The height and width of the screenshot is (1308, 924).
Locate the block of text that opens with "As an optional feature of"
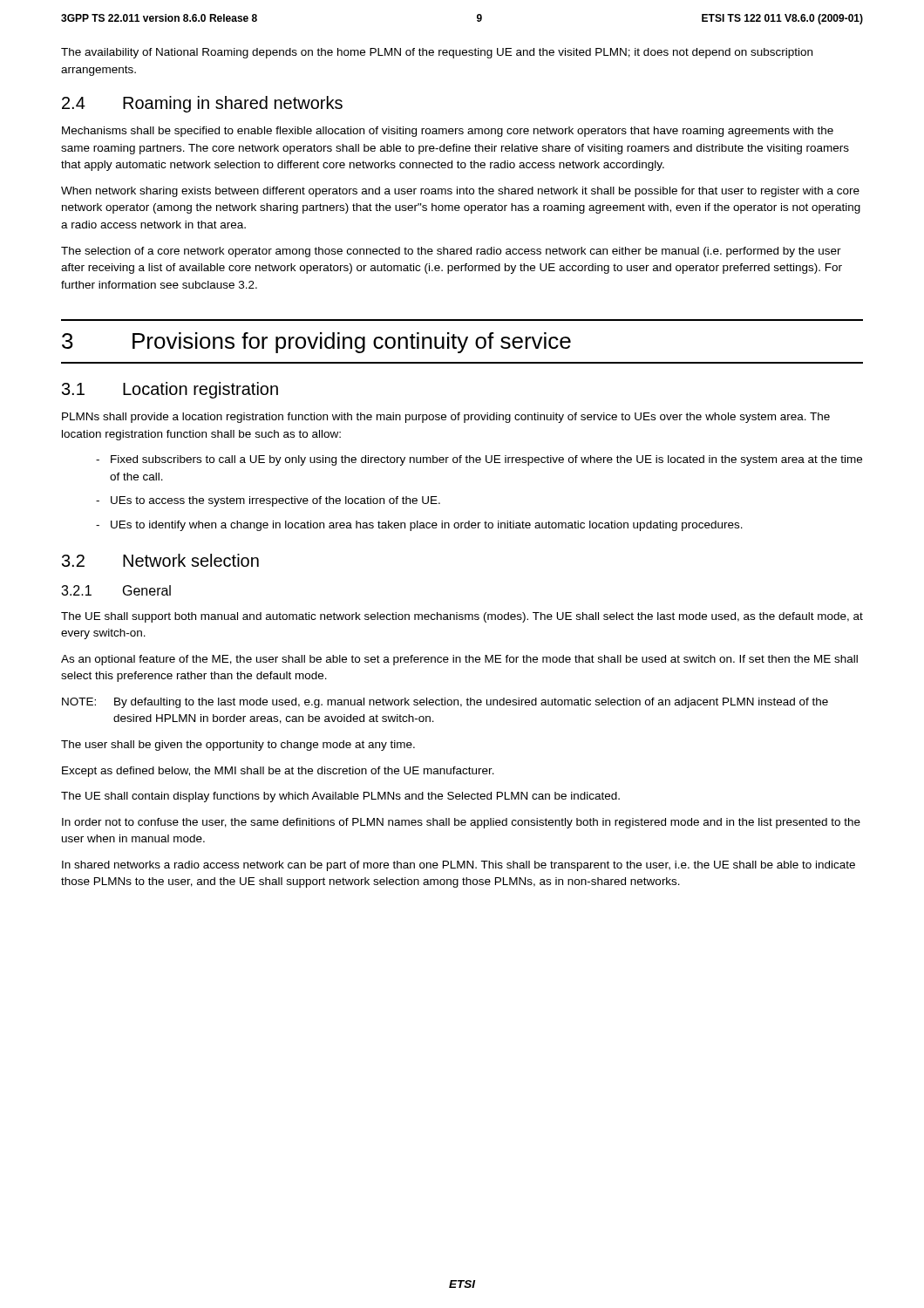pos(462,667)
